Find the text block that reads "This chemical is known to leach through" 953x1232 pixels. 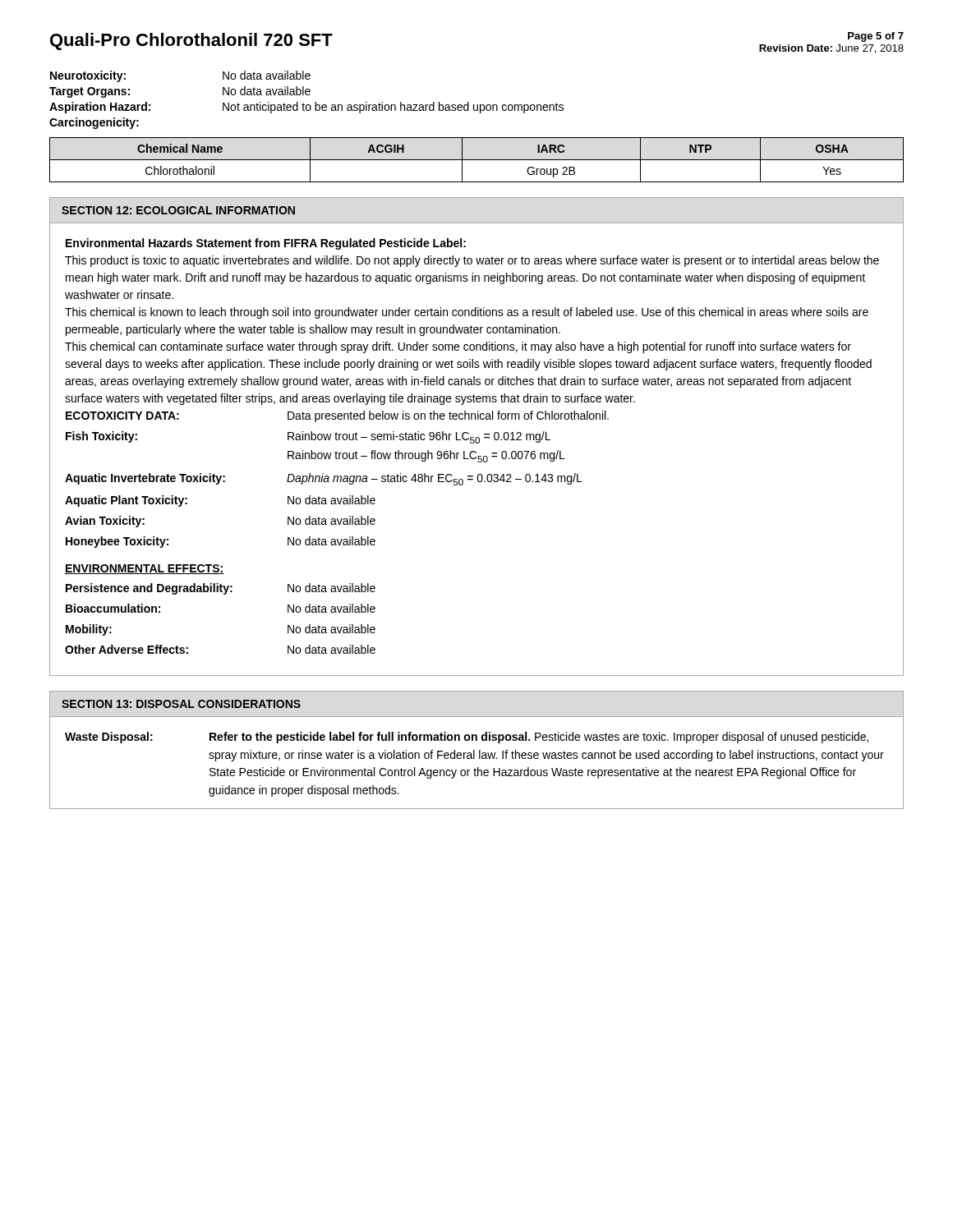pyautogui.click(x=476, y=321)
